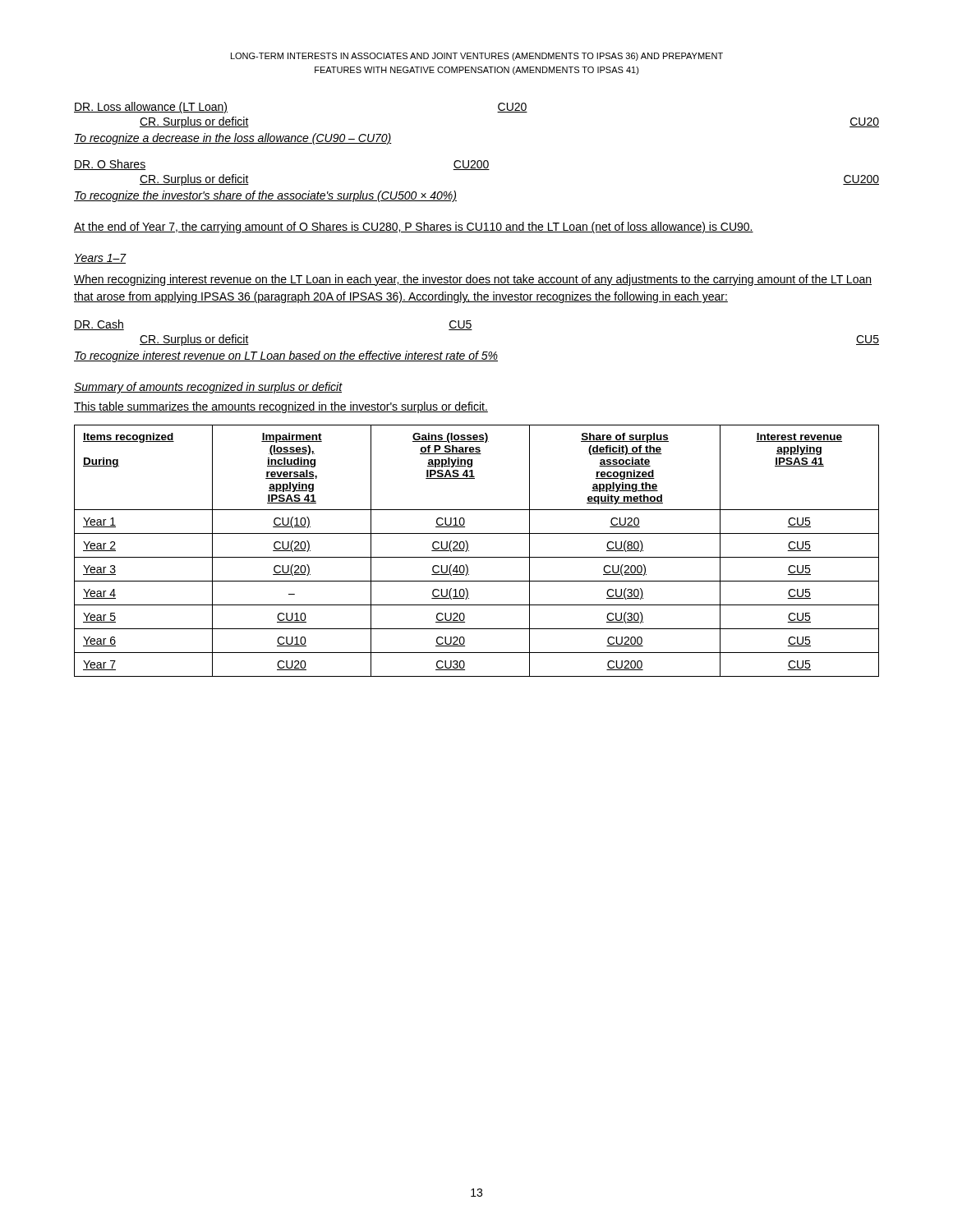Locate the section header that opens with "Summary of amounts recognized in surplus or"

coord(208,387)
